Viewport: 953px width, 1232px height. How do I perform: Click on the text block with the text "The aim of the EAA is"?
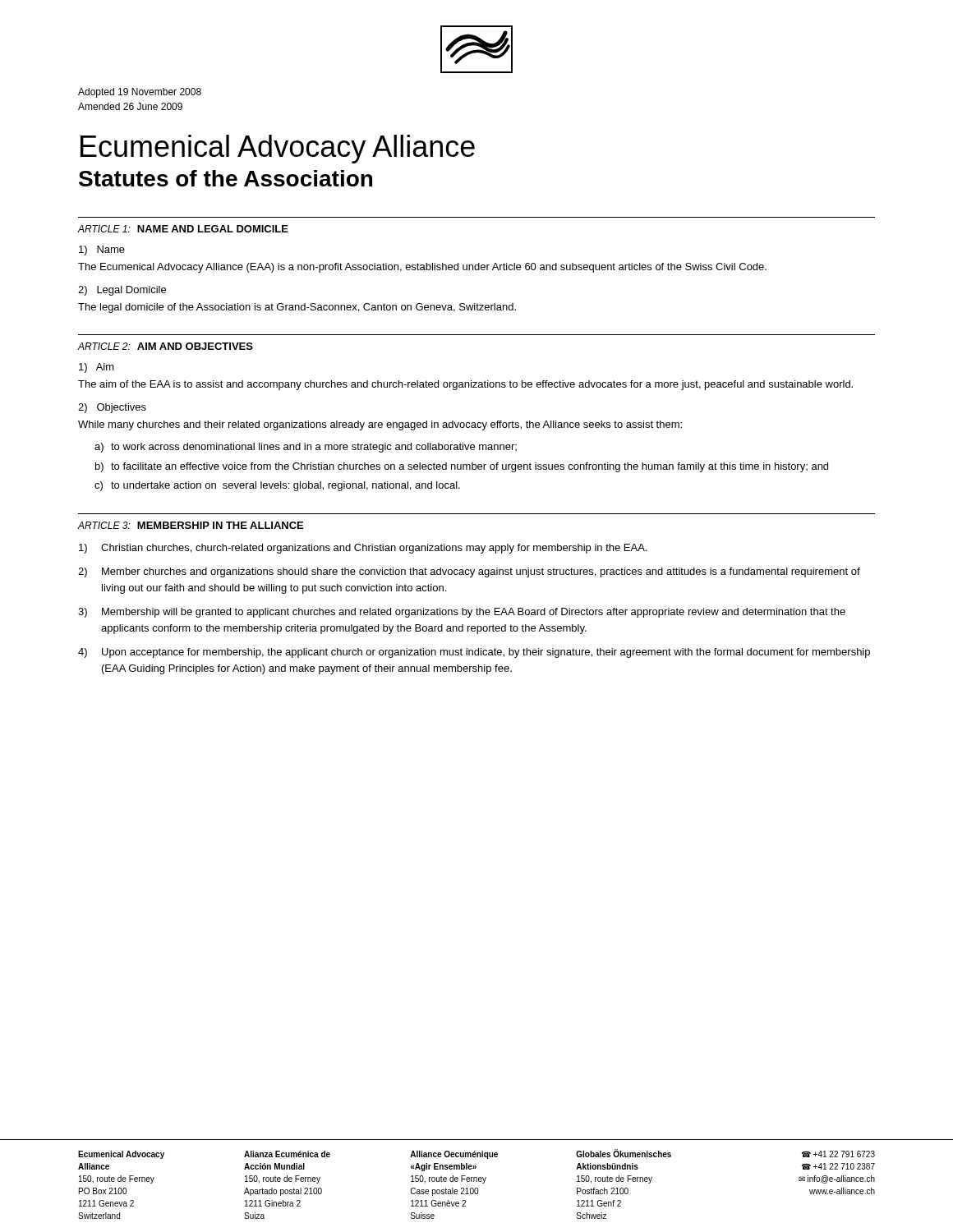(x=466, y=384)
